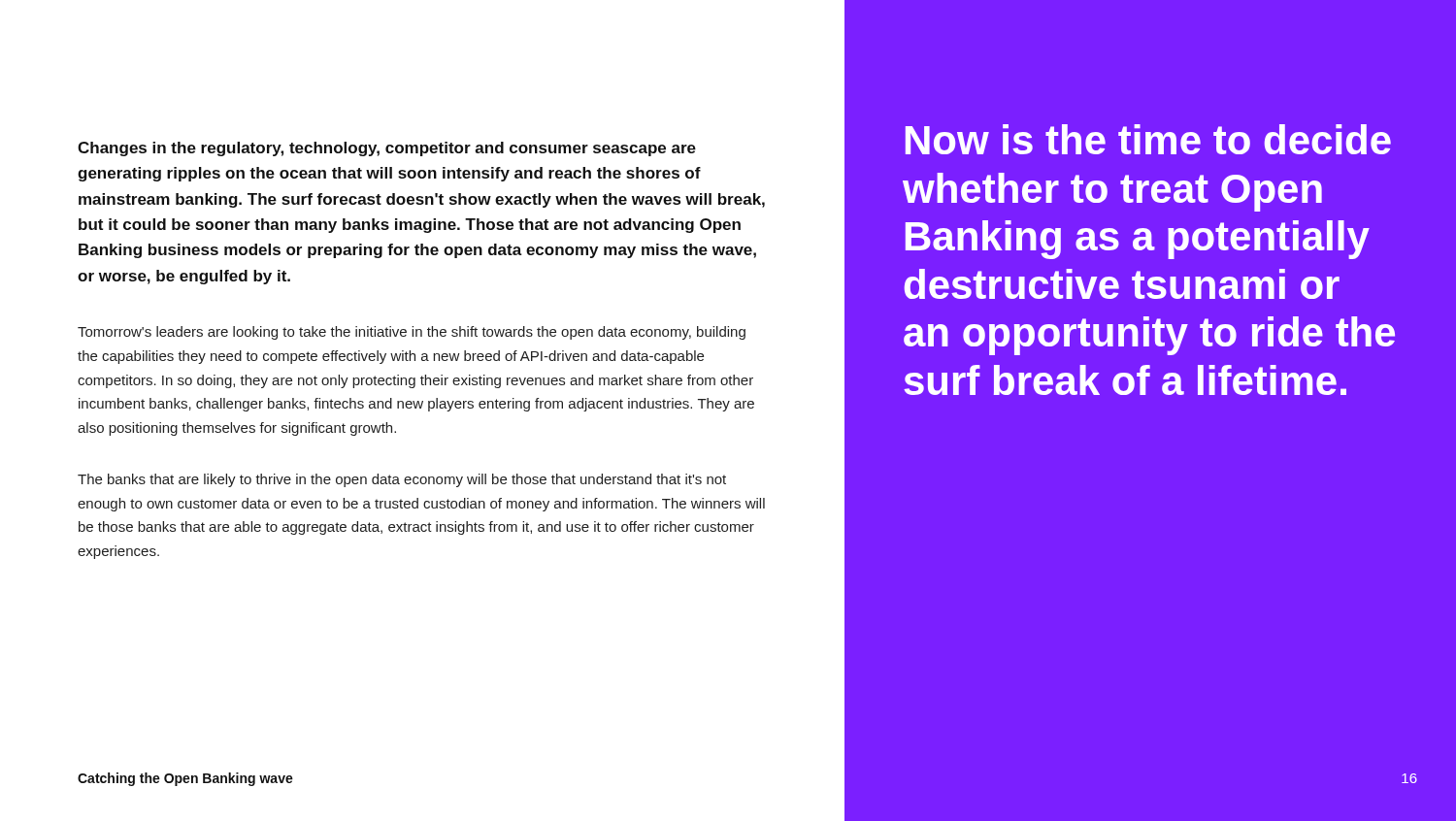Select the passage starting "Tomorrow's leaders are"
Image resolution: width=1456 pixels, height=821 pixels.
416,380
